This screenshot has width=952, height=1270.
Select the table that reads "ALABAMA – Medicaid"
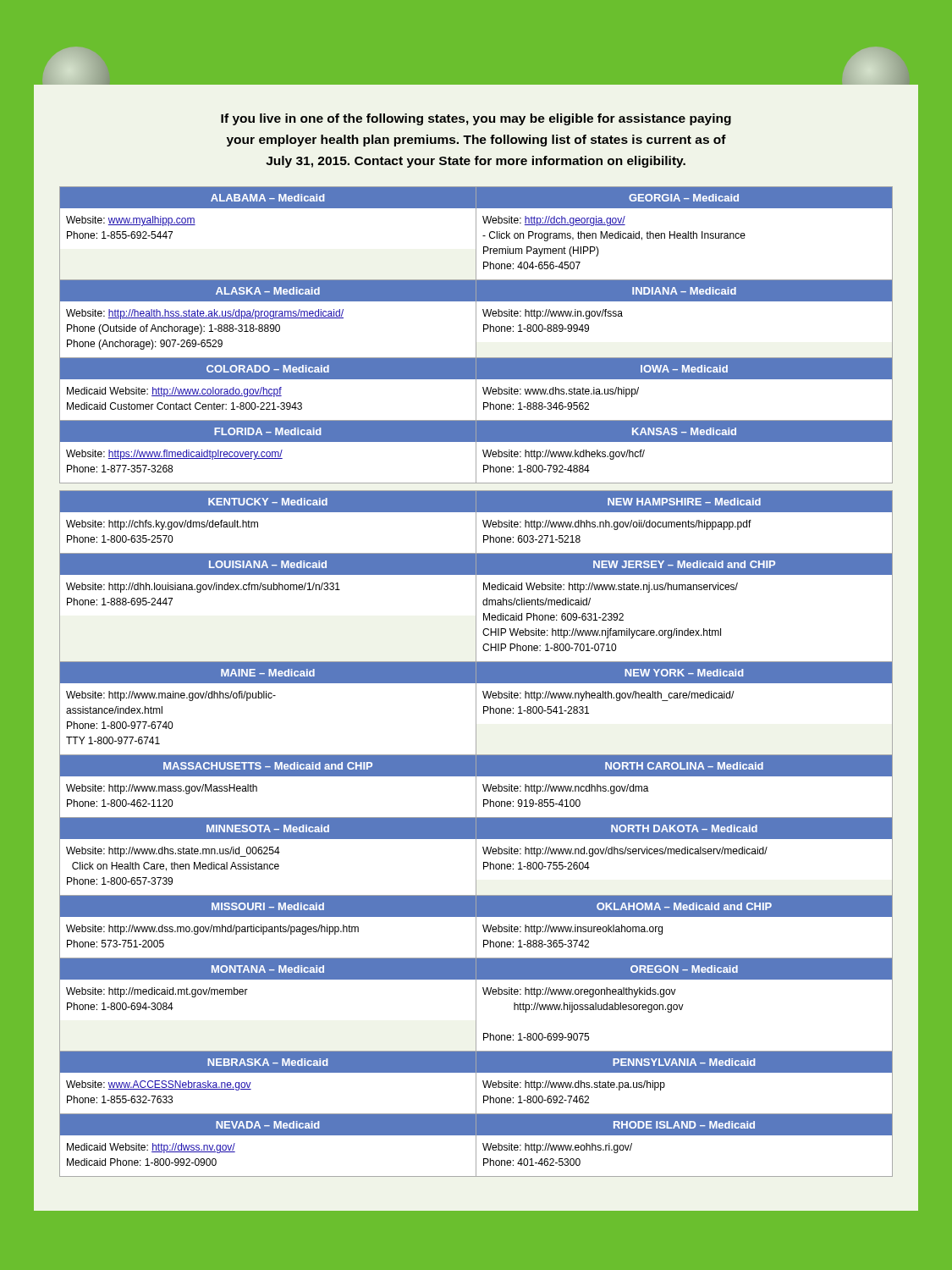pos(476,682)
